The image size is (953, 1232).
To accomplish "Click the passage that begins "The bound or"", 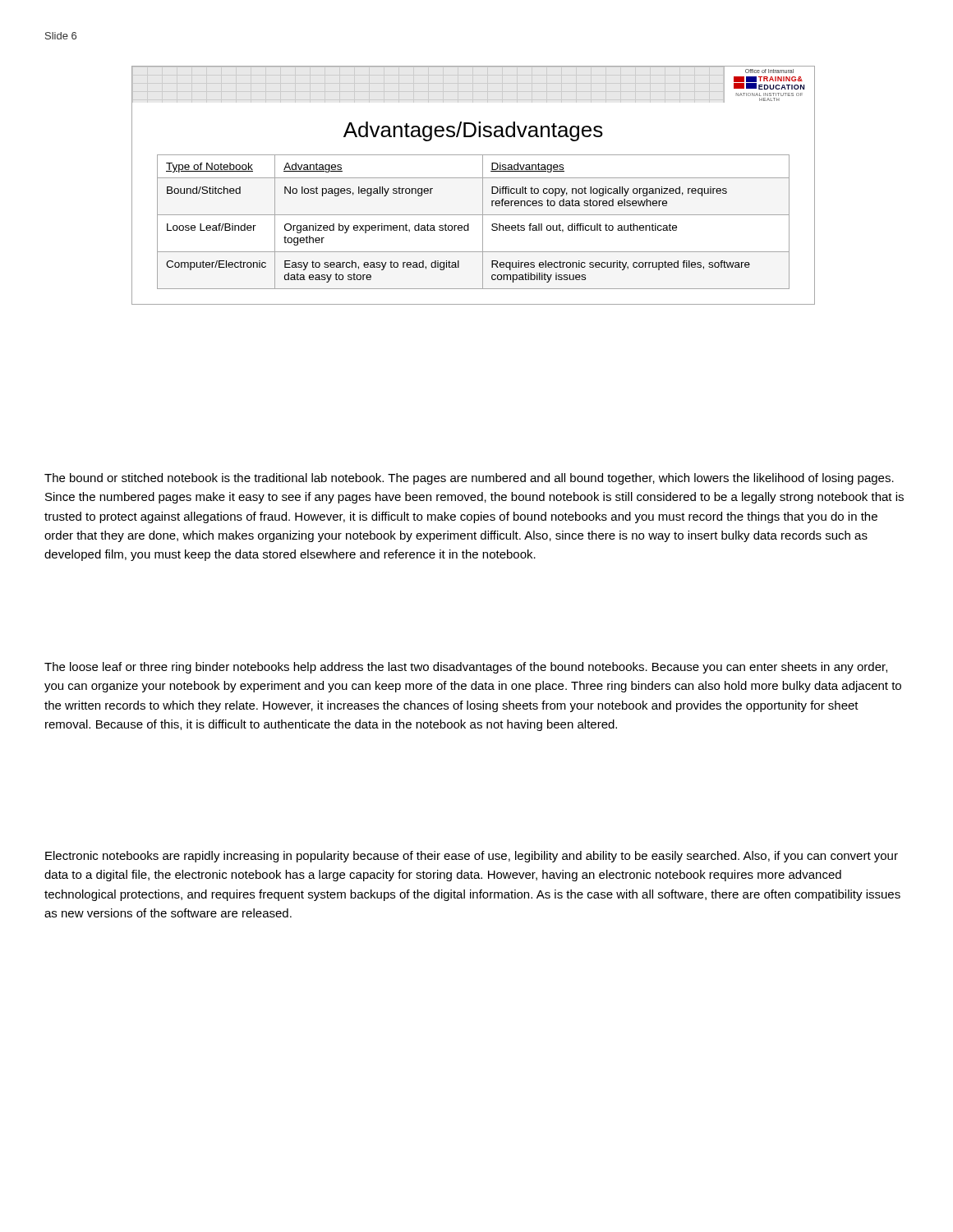I will point(474,516).
